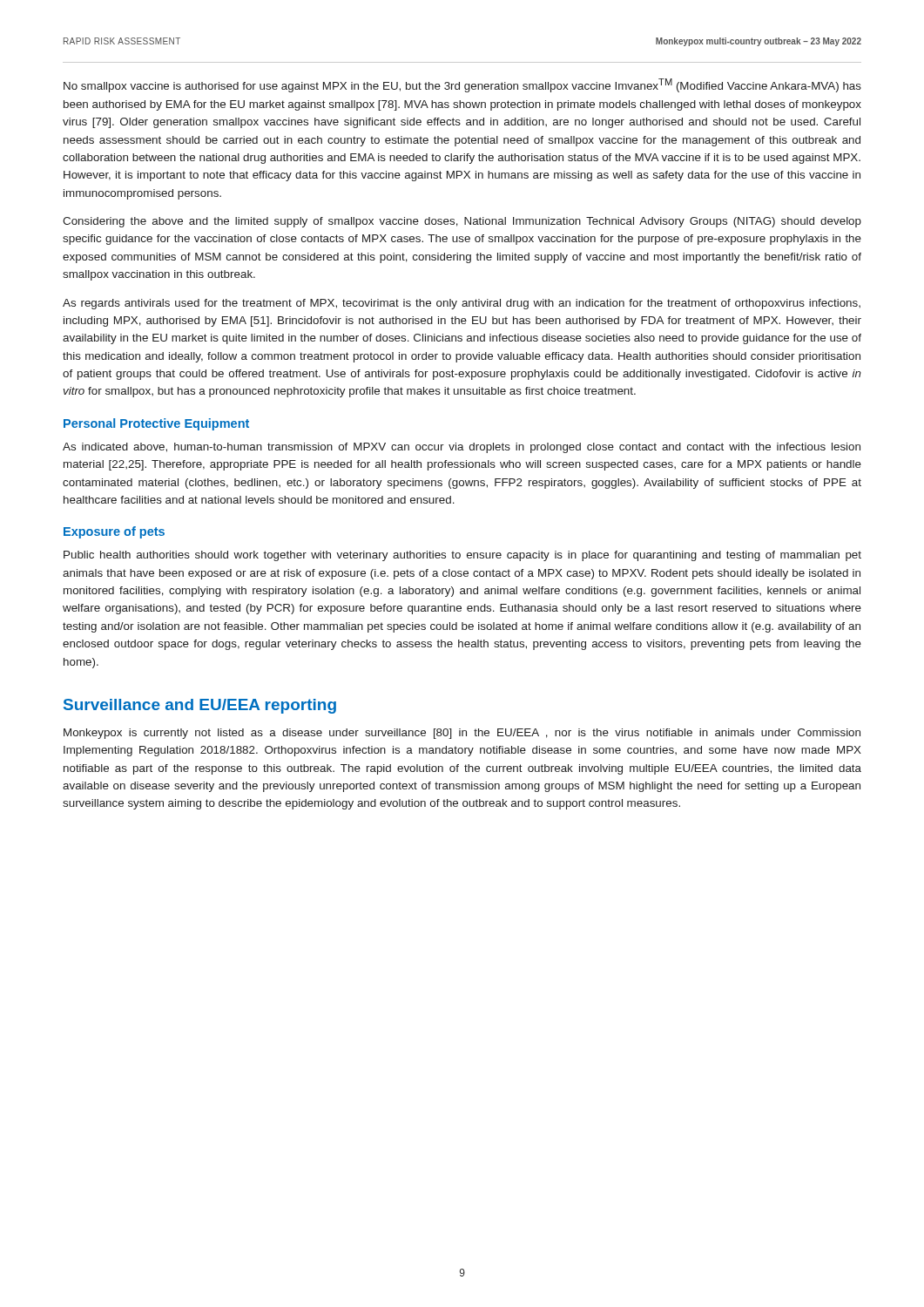Image resolution: width=924 pixels, height=1307 pixels.
Task: Locate the block starting "No smallpox vaccine is authorised for"
Action: pos(462,138)
